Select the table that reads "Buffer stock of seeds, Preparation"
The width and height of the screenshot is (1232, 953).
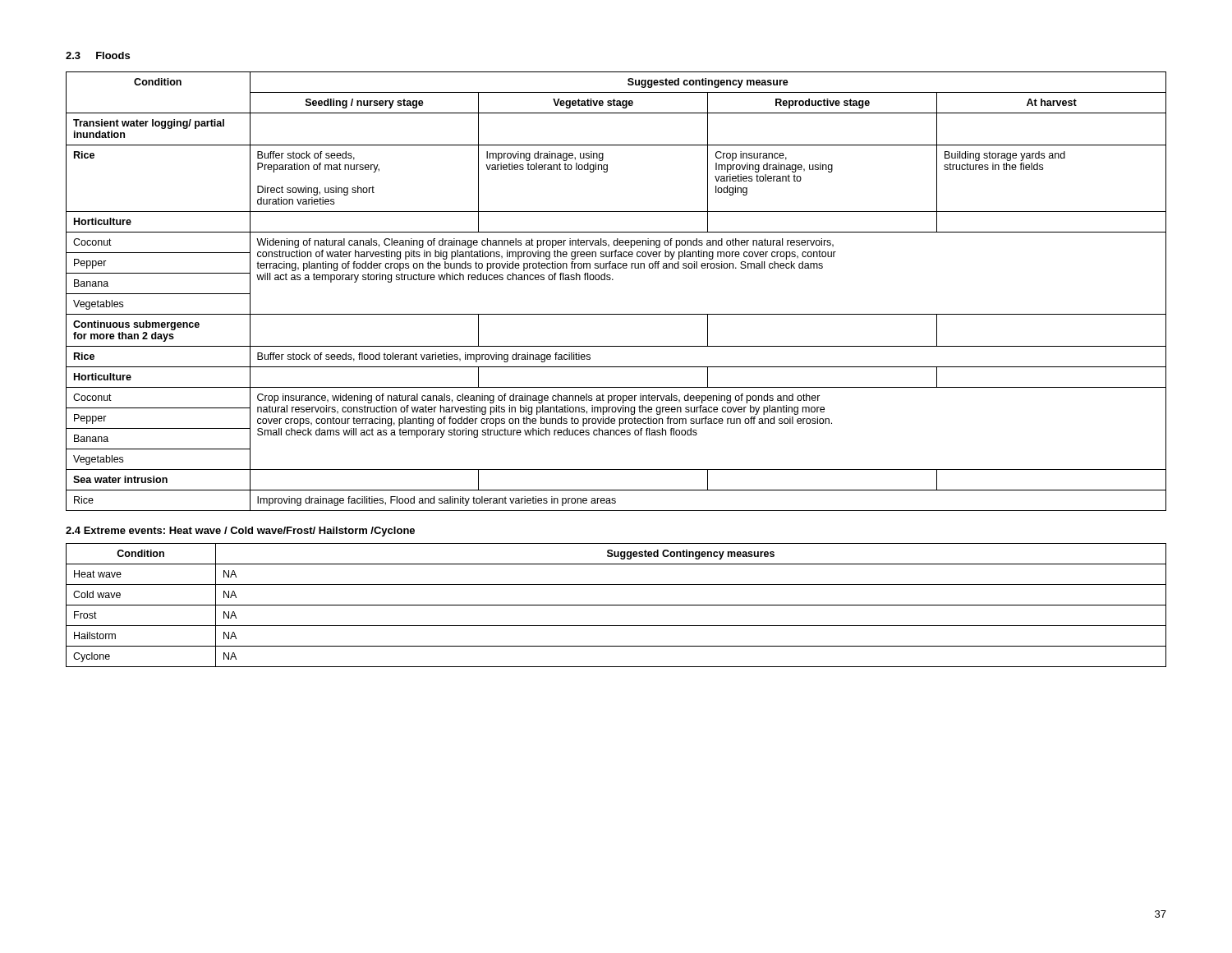[x=616, y=291]
